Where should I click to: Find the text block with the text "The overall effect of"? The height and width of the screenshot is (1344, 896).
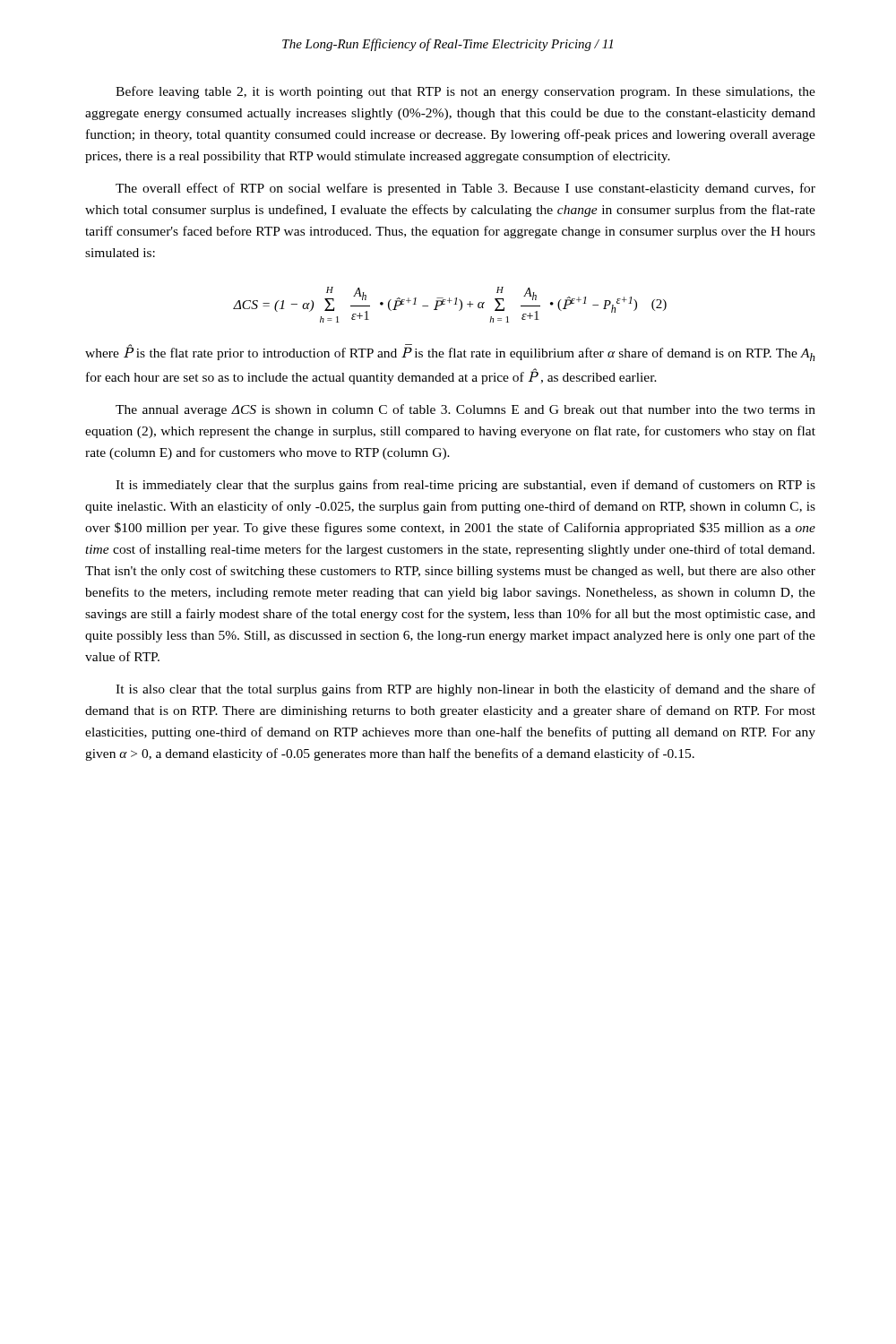450,220
